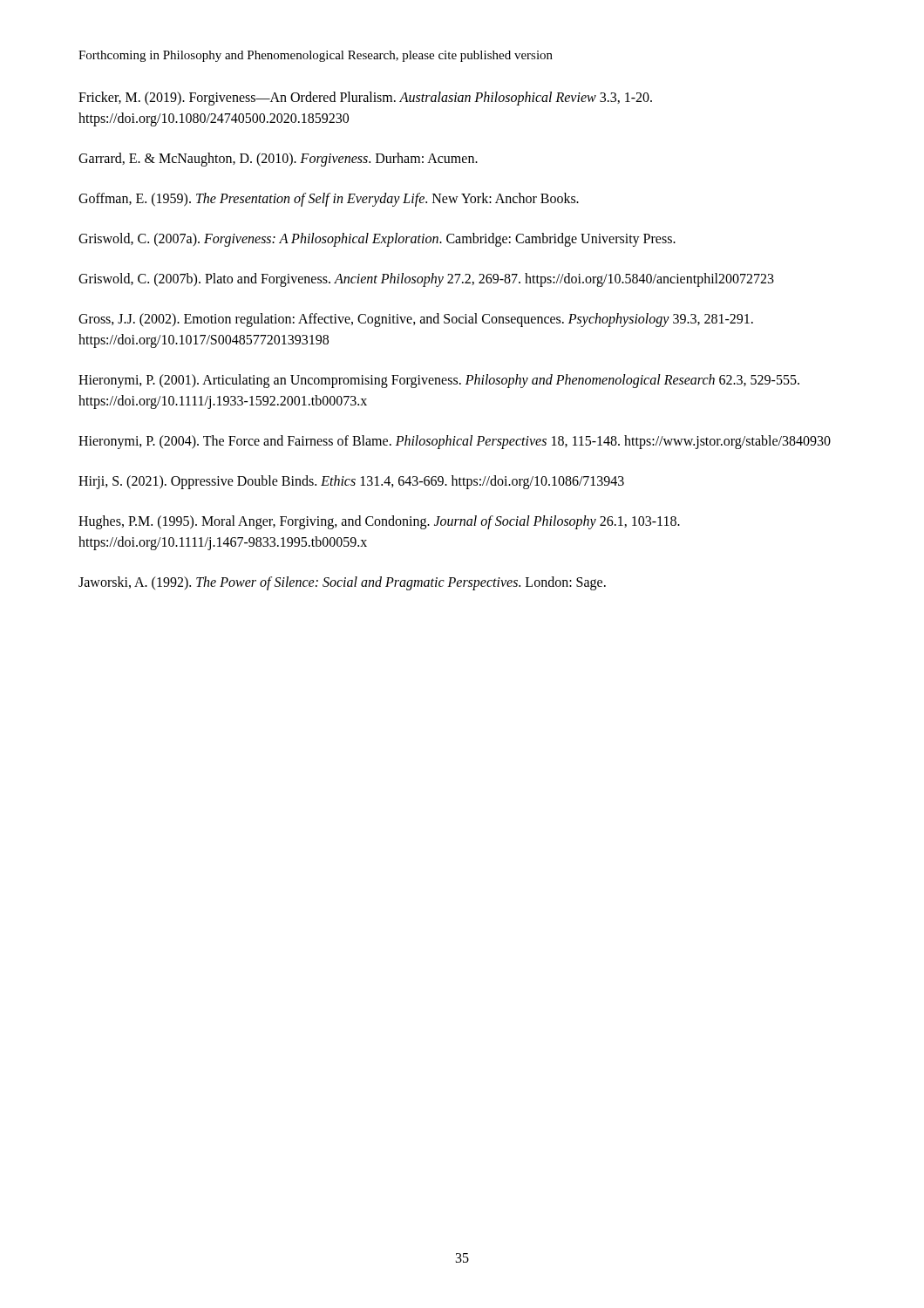
Task: Find the passage starting "Hirji, S. (2021). Oppressive"
Action: (351, 481)
